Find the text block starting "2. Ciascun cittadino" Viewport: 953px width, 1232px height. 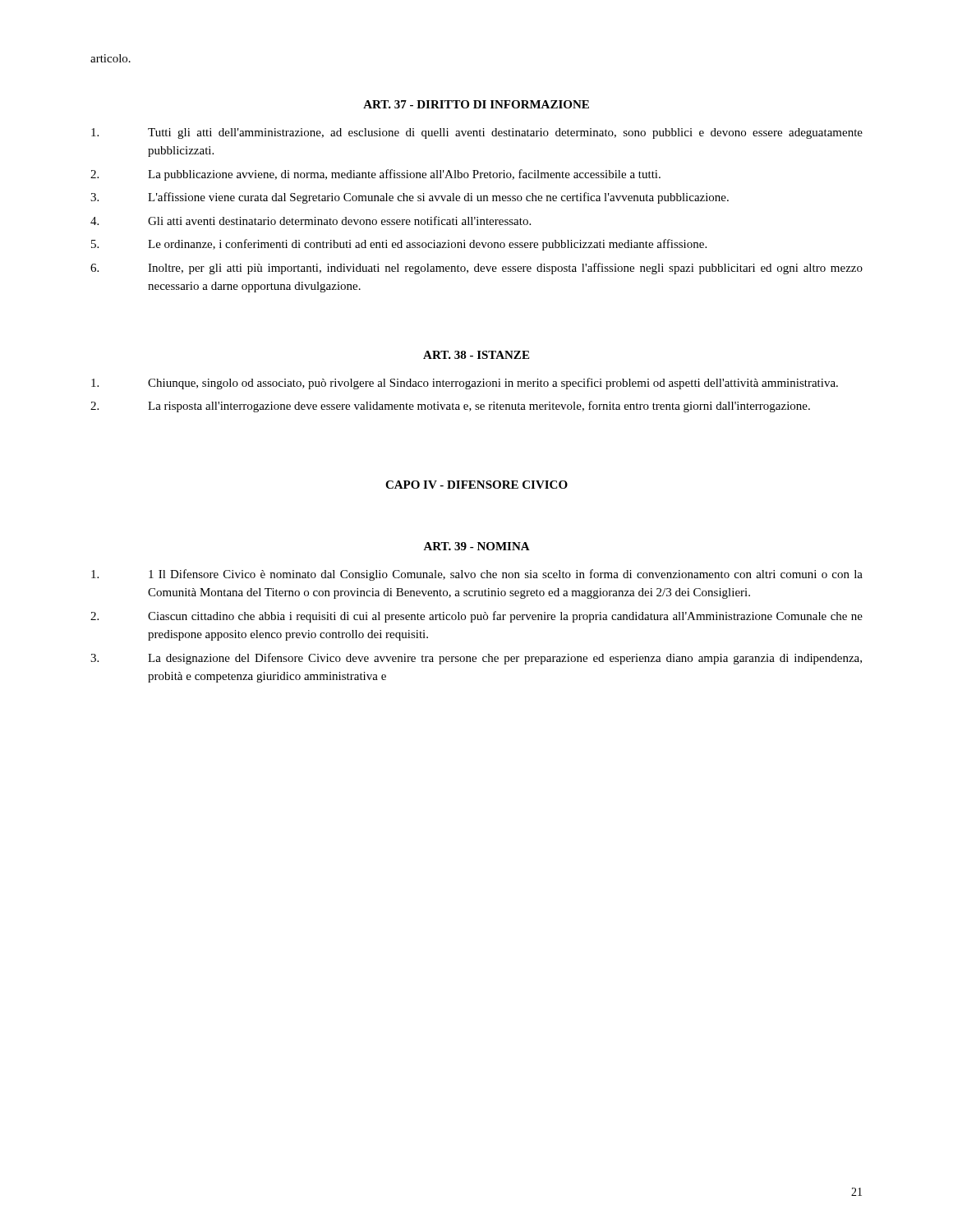point(476,625)
